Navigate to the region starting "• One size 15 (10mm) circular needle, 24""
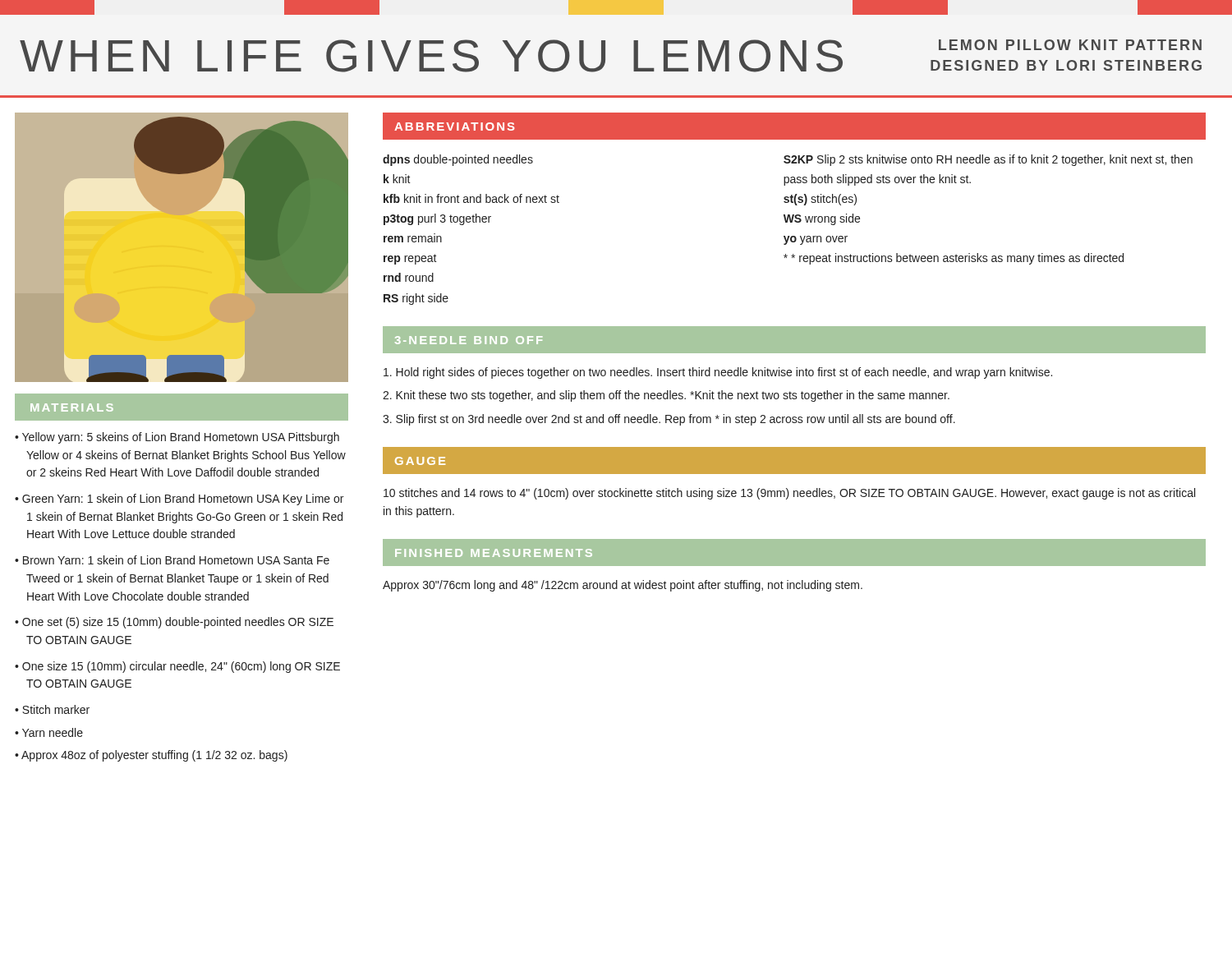The width and height of the screenshot is (1232, 953). 178,675
